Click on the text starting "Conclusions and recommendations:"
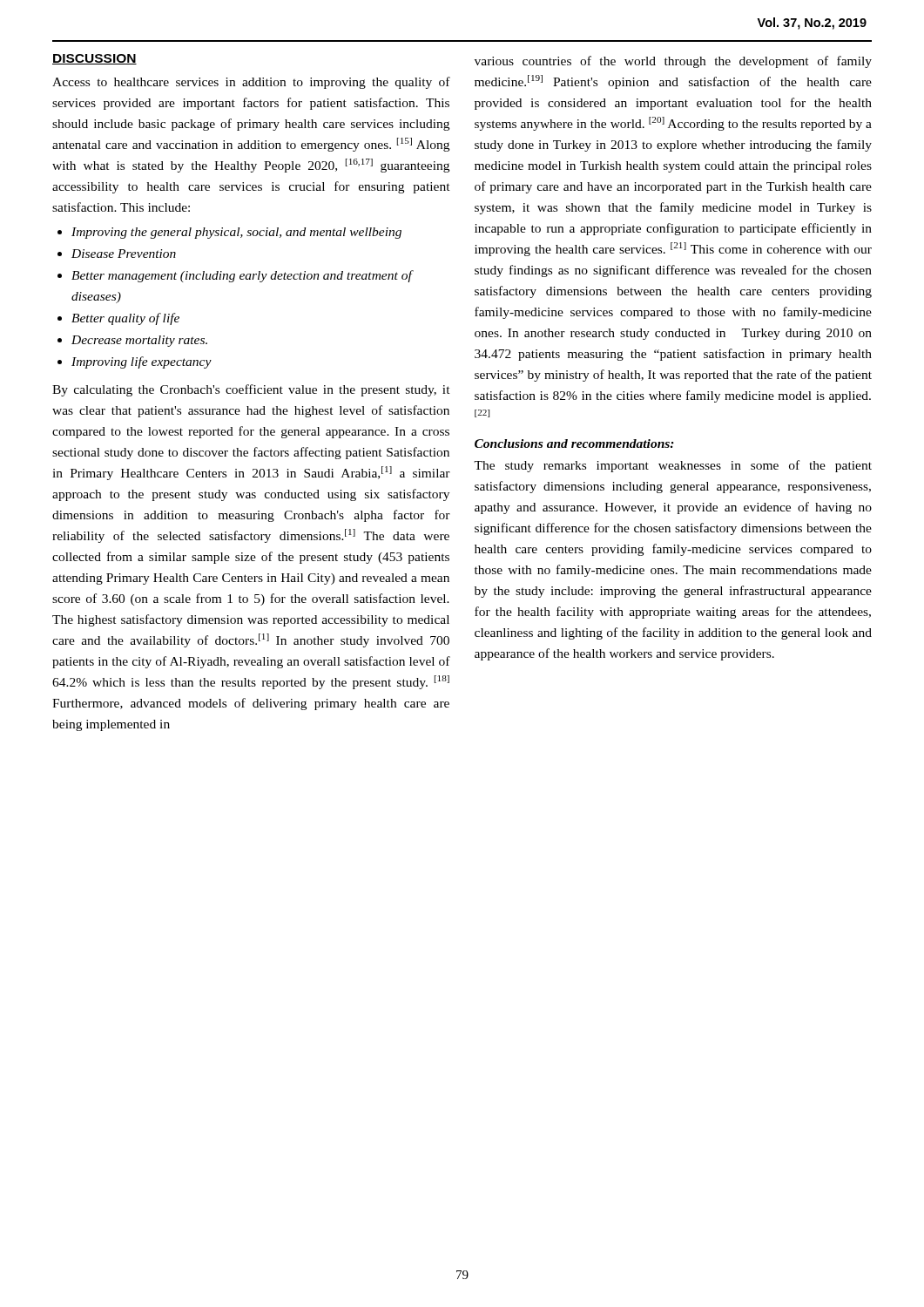924x1307 pixels. tap(574, 443)
